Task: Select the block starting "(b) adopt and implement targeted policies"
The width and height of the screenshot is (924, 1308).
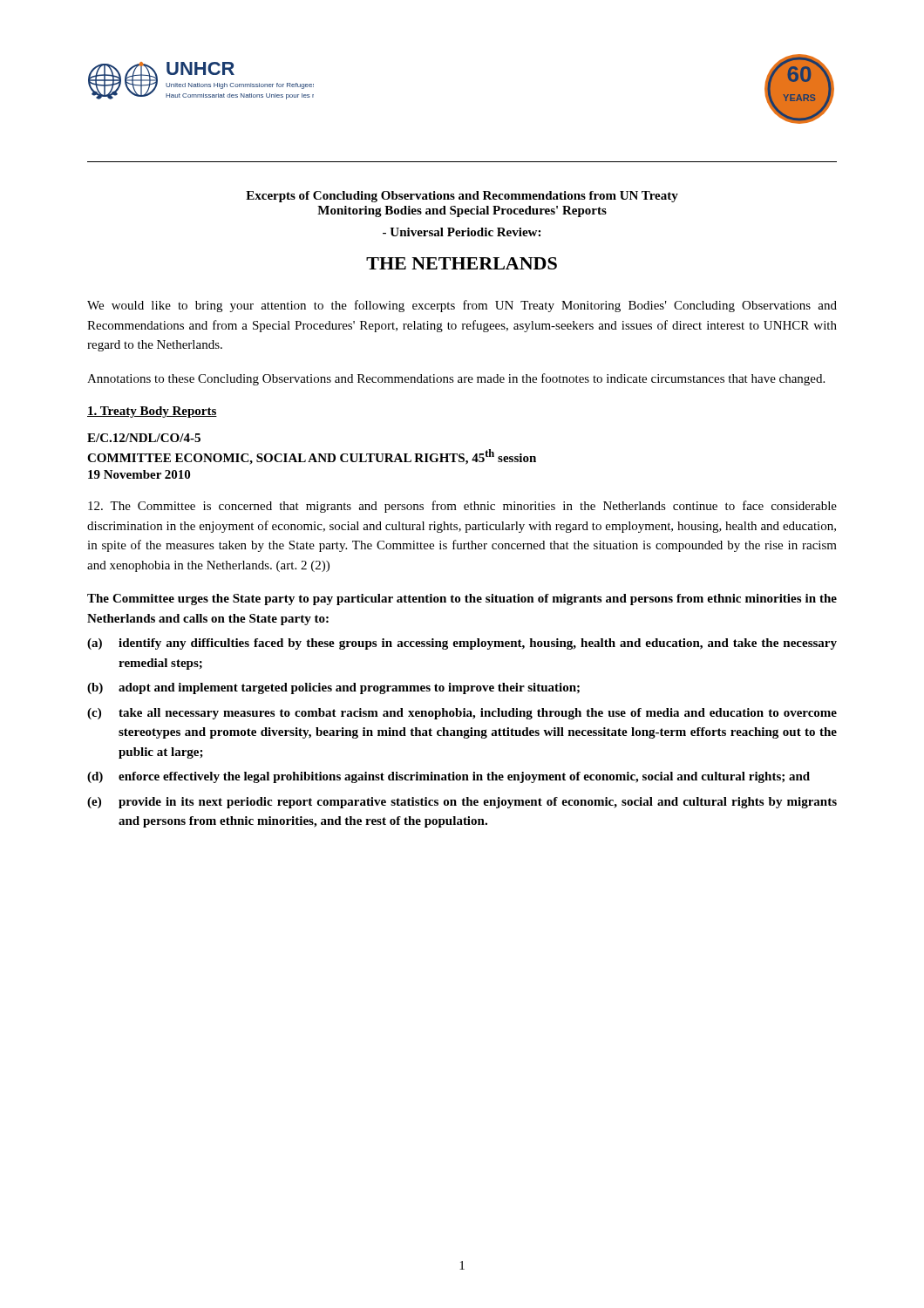Action: point(462,687)
